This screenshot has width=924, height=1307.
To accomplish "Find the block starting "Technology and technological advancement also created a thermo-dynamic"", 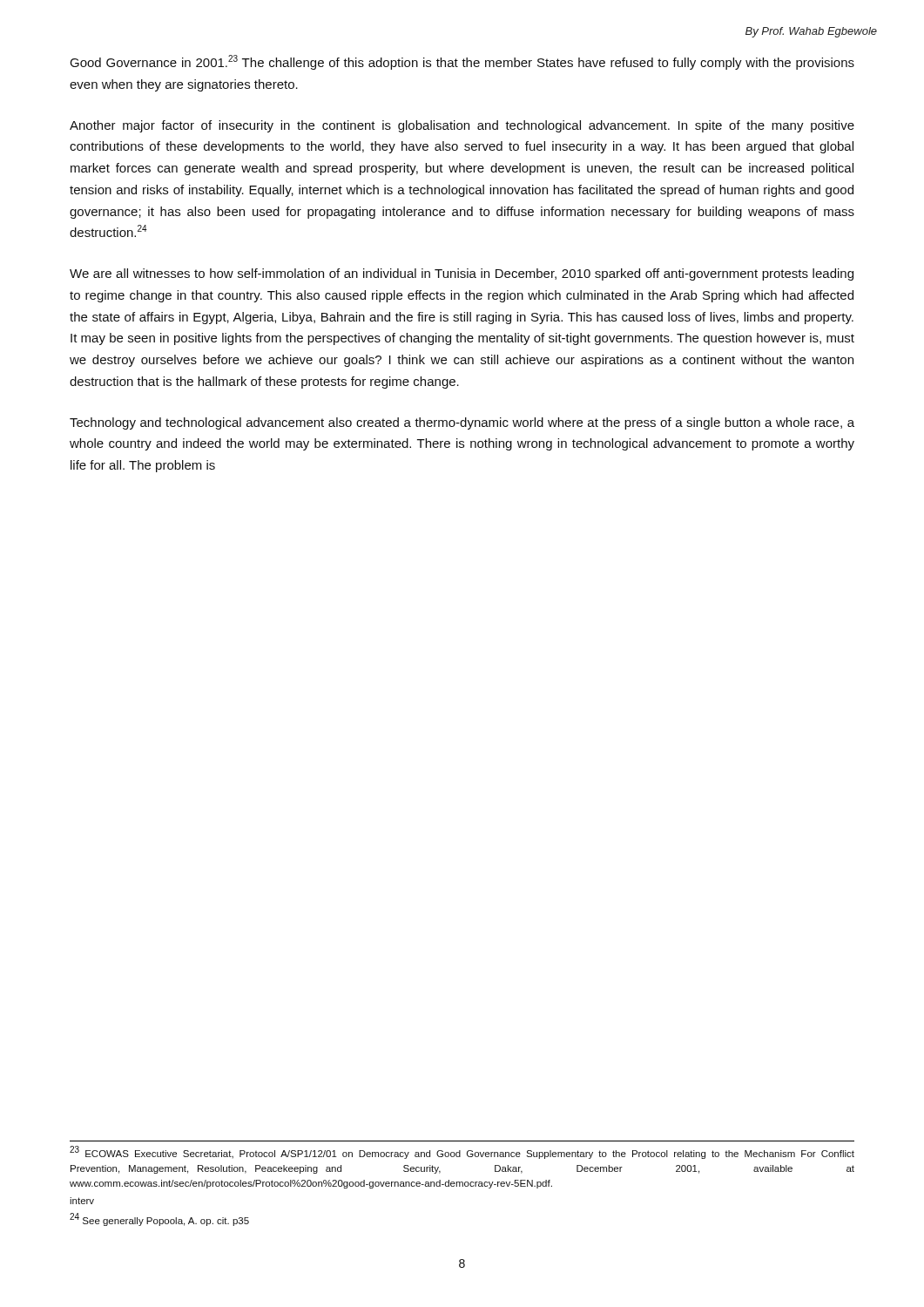I will click(x=462, y=443).
